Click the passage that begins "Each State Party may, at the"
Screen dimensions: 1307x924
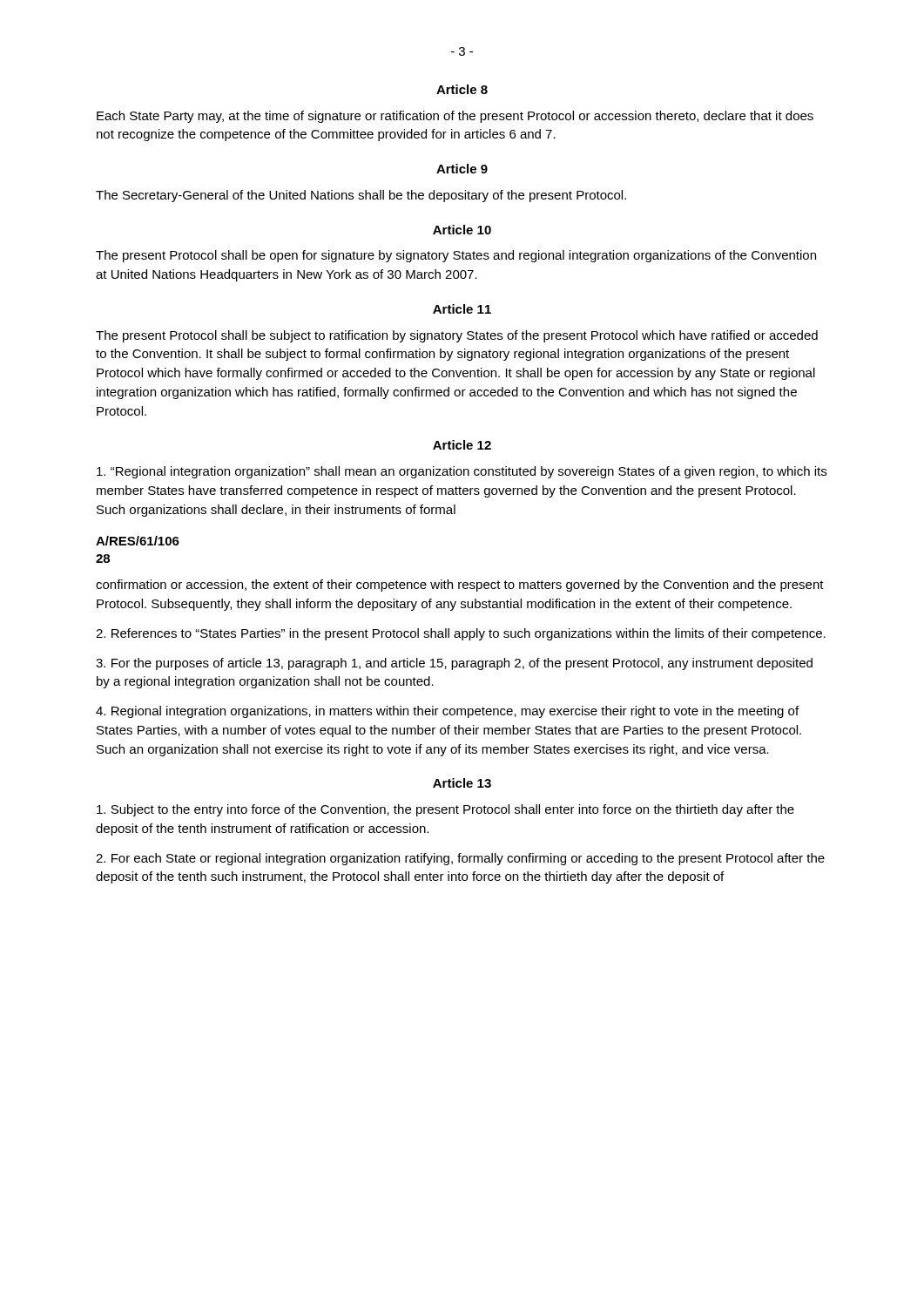(455, 124)
